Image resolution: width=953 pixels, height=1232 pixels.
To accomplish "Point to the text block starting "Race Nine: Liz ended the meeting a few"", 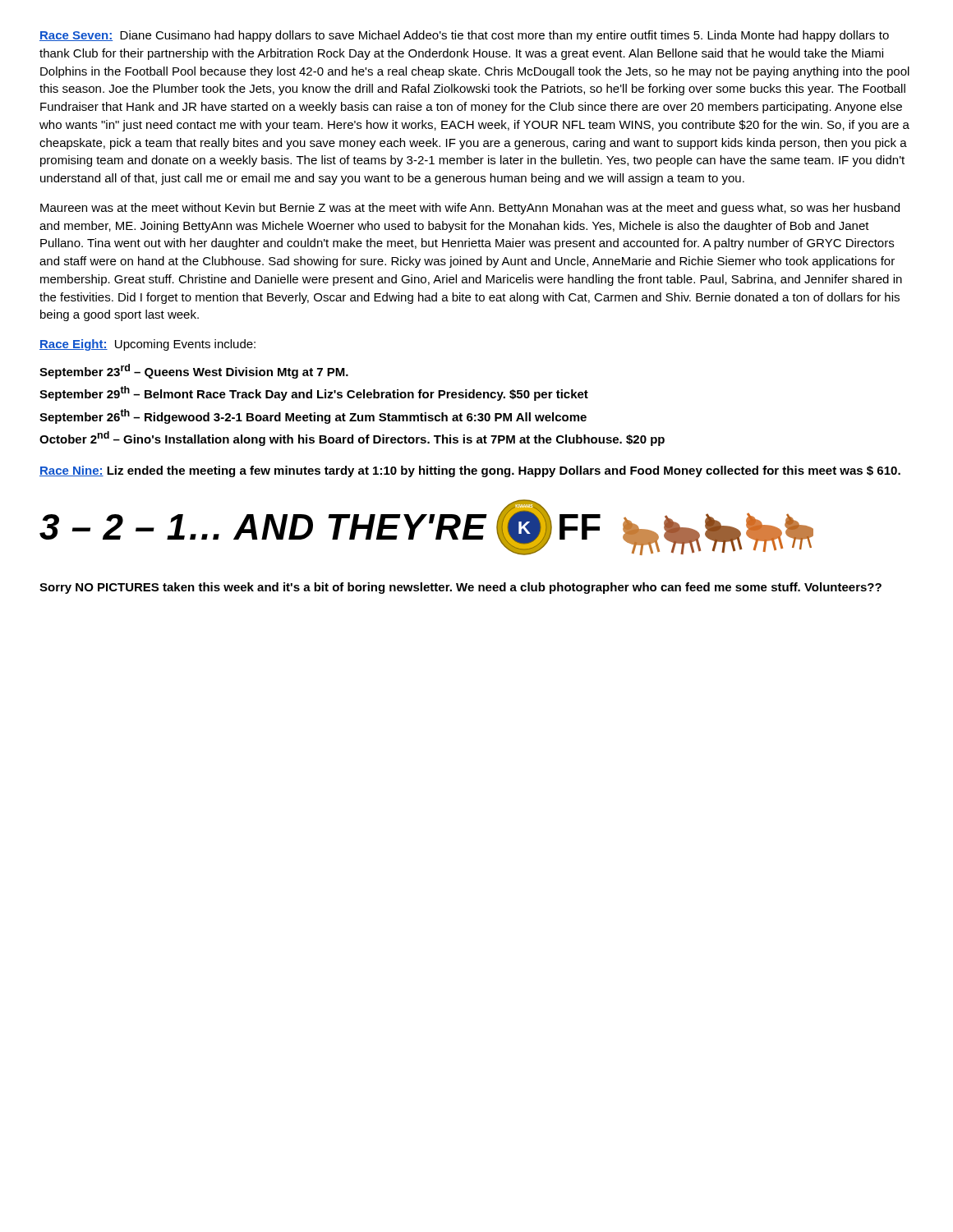I will point(470,470).
